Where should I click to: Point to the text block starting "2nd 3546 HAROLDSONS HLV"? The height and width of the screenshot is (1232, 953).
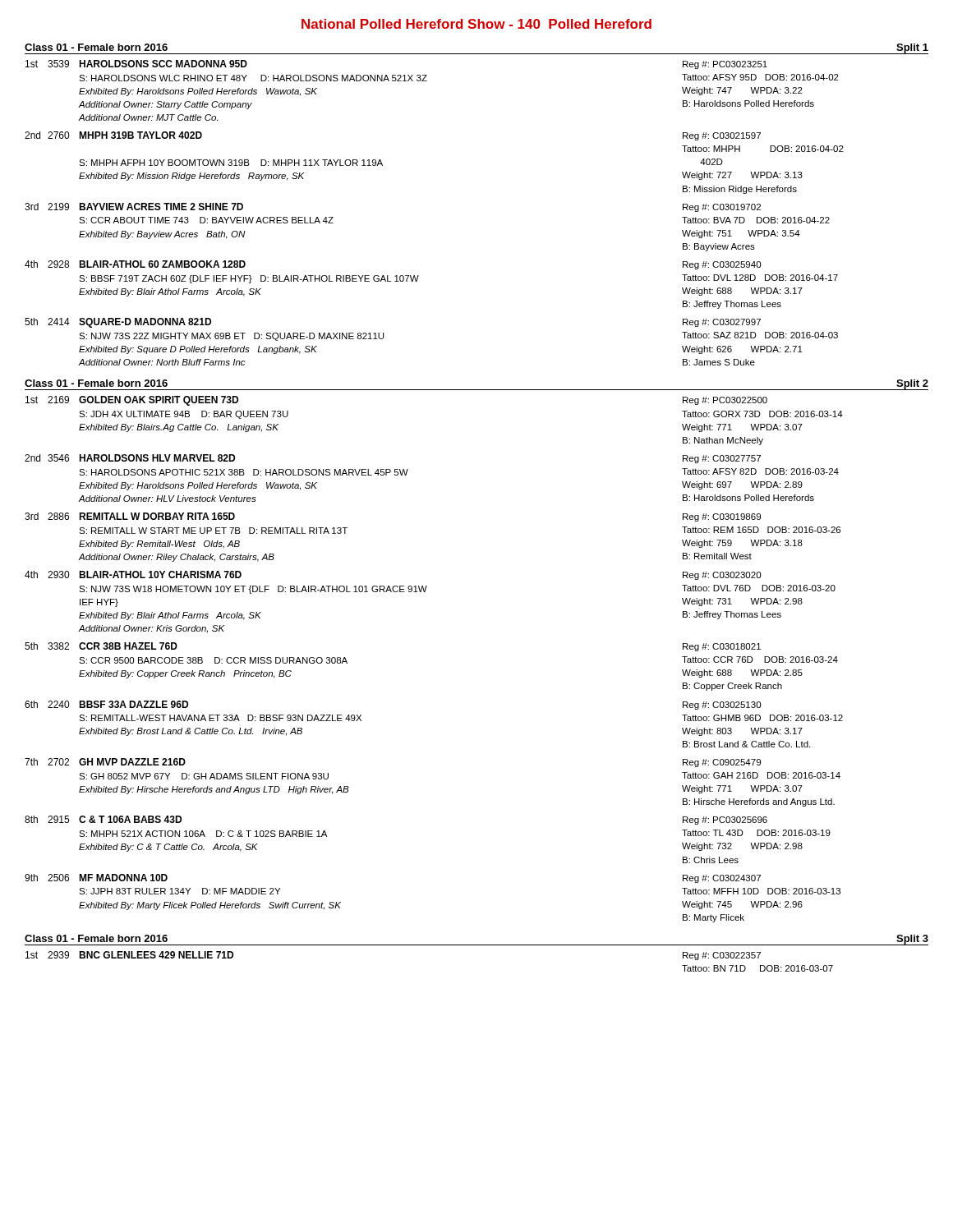tap(50, 458)
